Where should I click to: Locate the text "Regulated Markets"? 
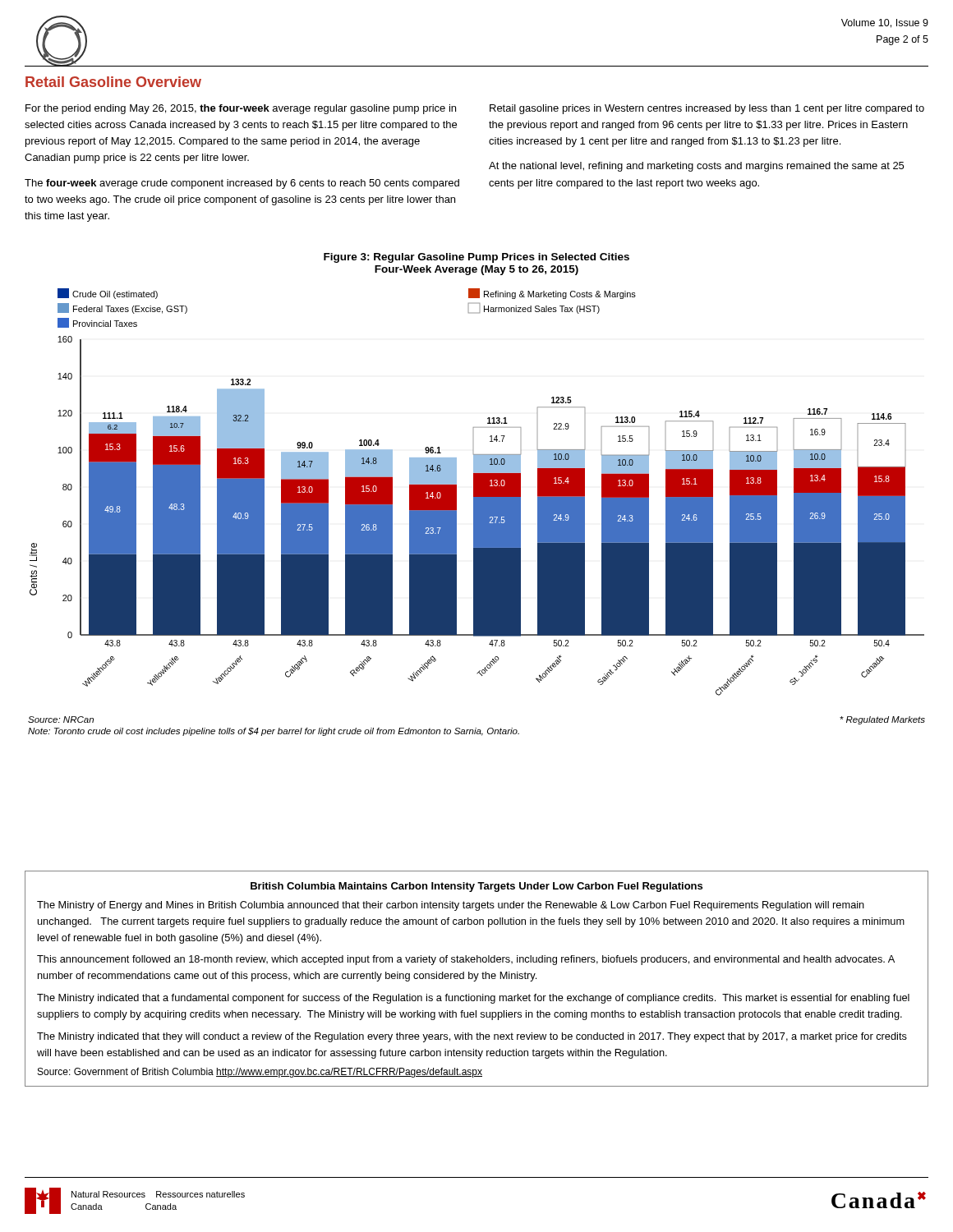pyautogui.click(x=882, y=719)
